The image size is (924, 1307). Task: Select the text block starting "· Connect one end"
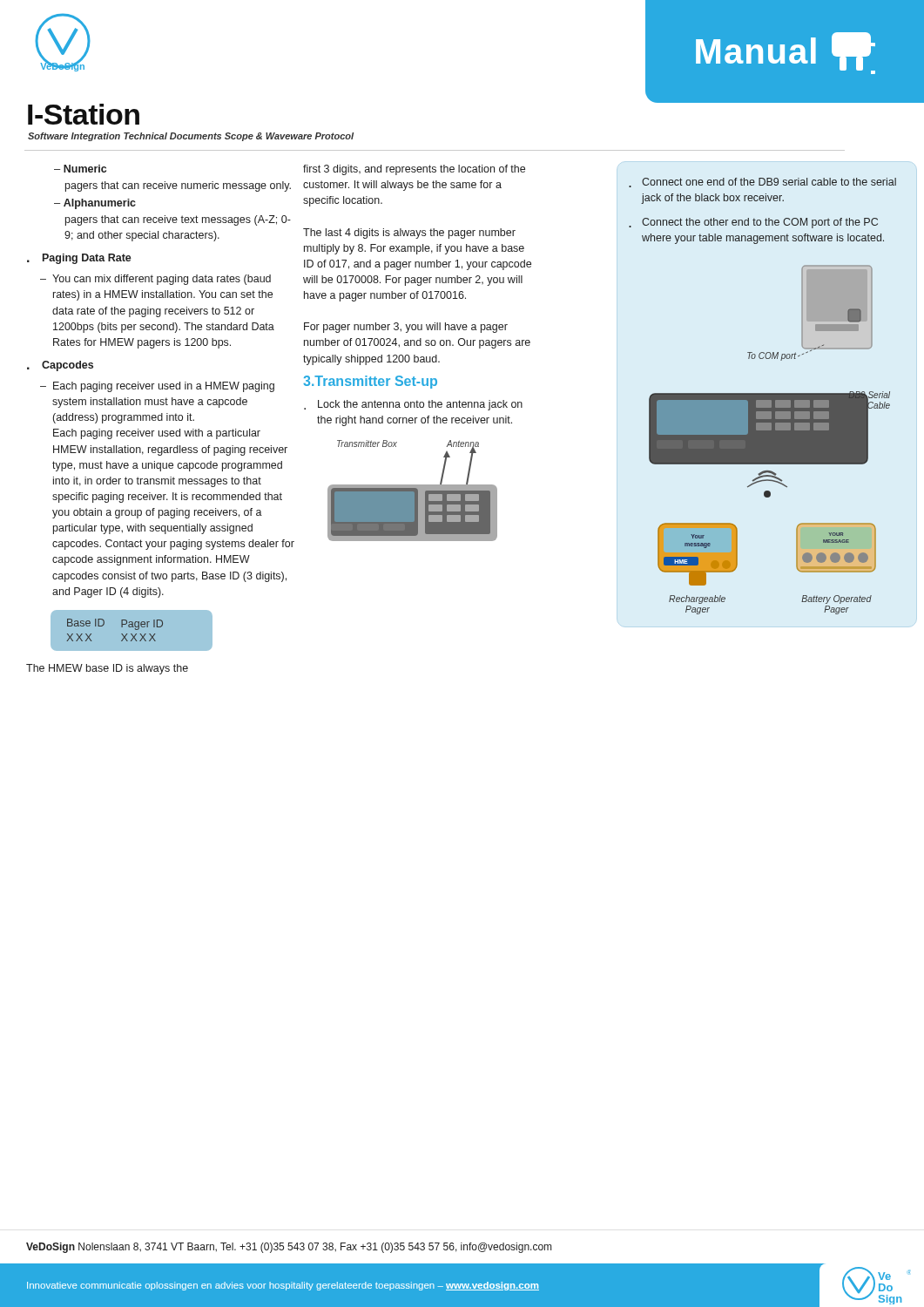point(767,190)
